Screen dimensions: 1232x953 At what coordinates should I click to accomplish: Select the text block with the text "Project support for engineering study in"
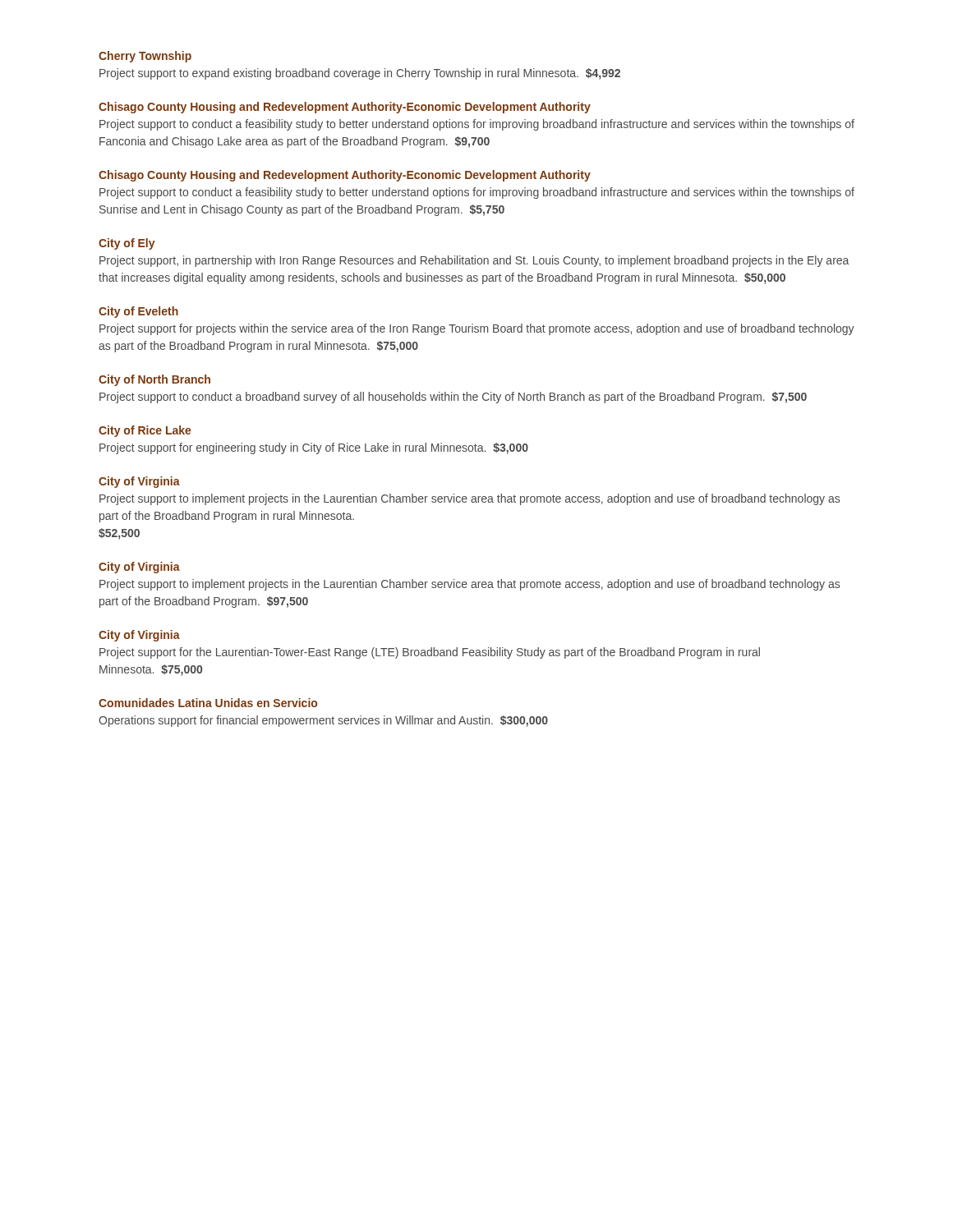(x=313, y=448)
